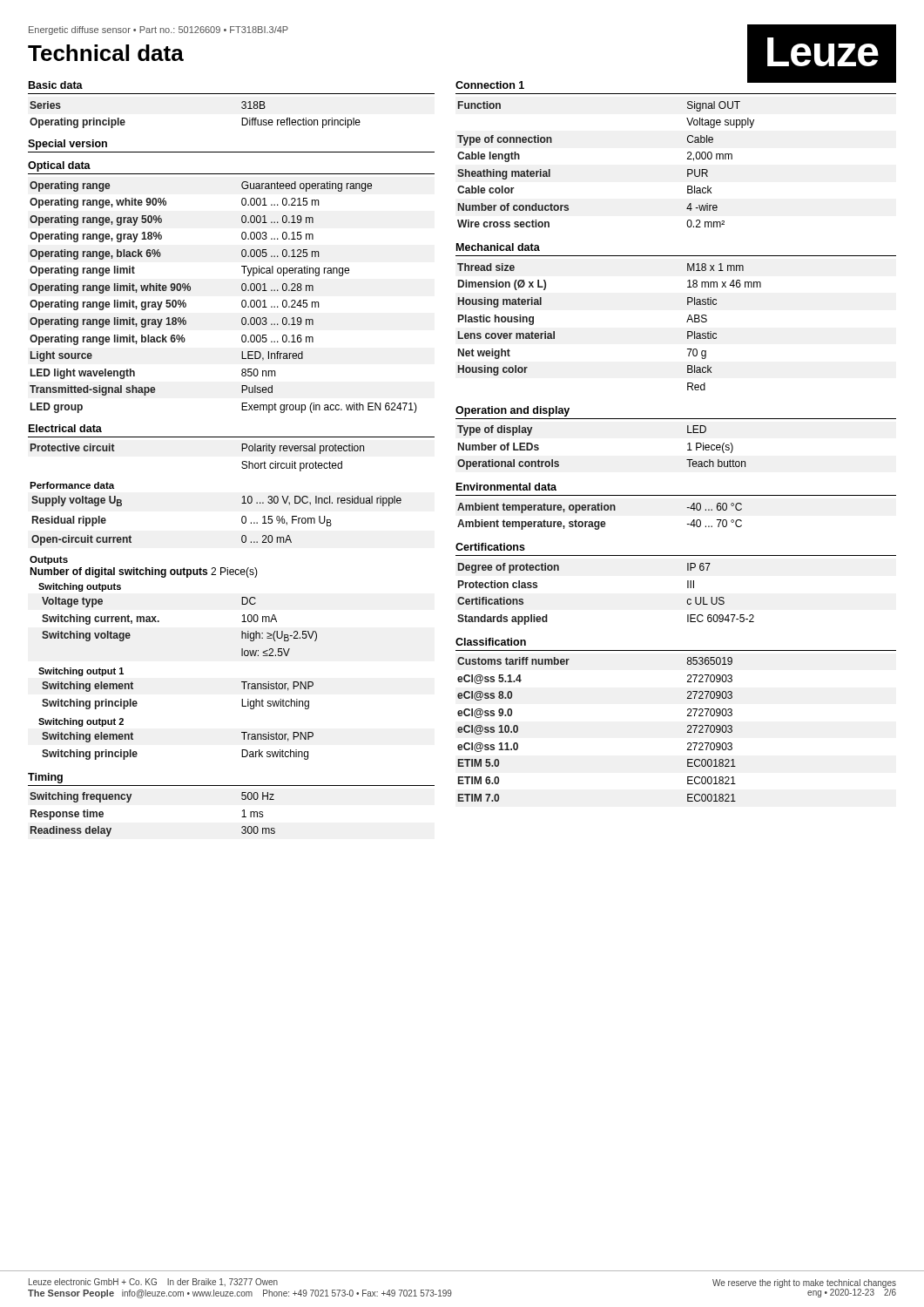Locate the table with the text "ETIM 7.0"

[676, 730]
